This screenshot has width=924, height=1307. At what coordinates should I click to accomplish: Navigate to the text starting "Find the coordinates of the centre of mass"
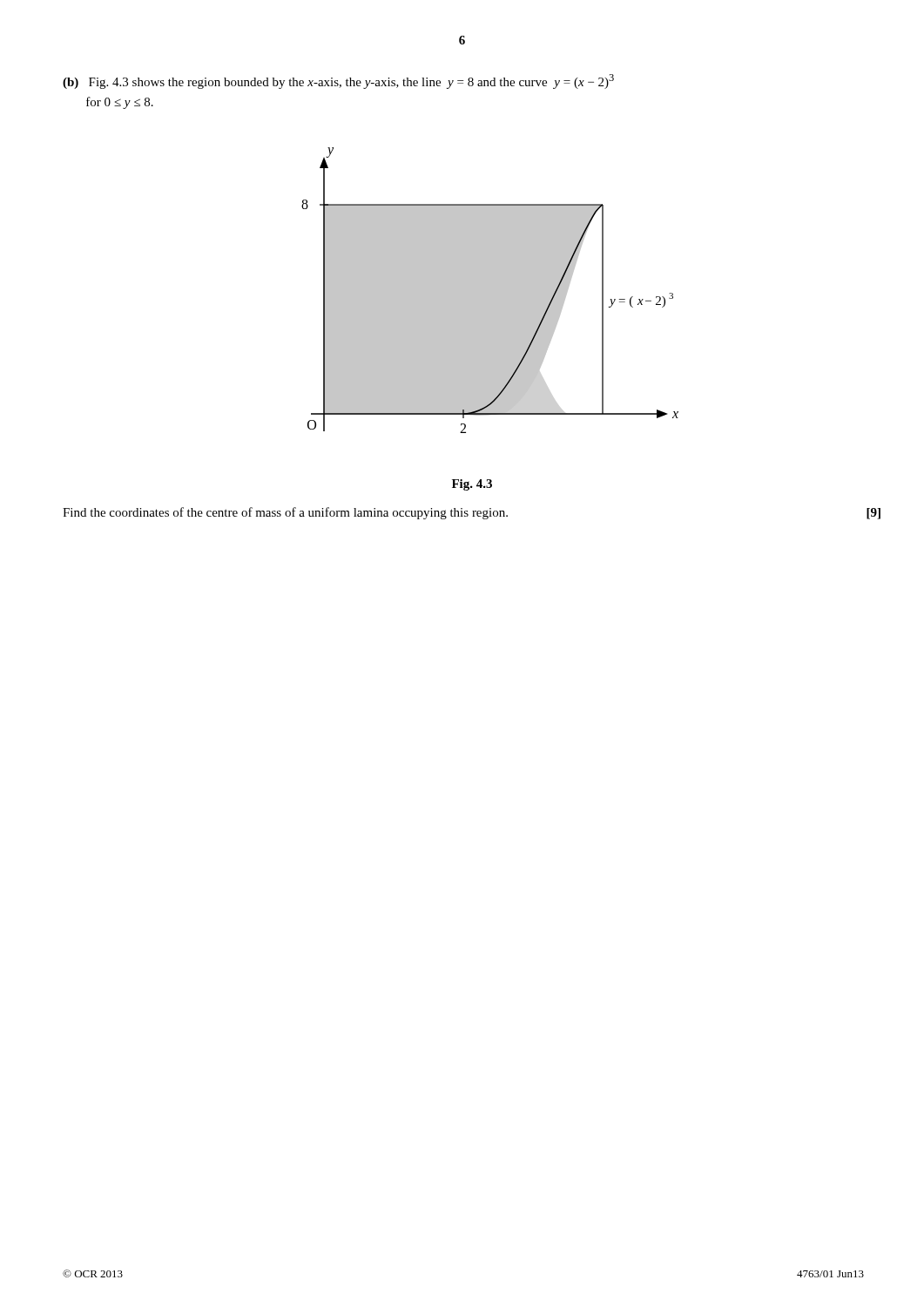(472, 513)
